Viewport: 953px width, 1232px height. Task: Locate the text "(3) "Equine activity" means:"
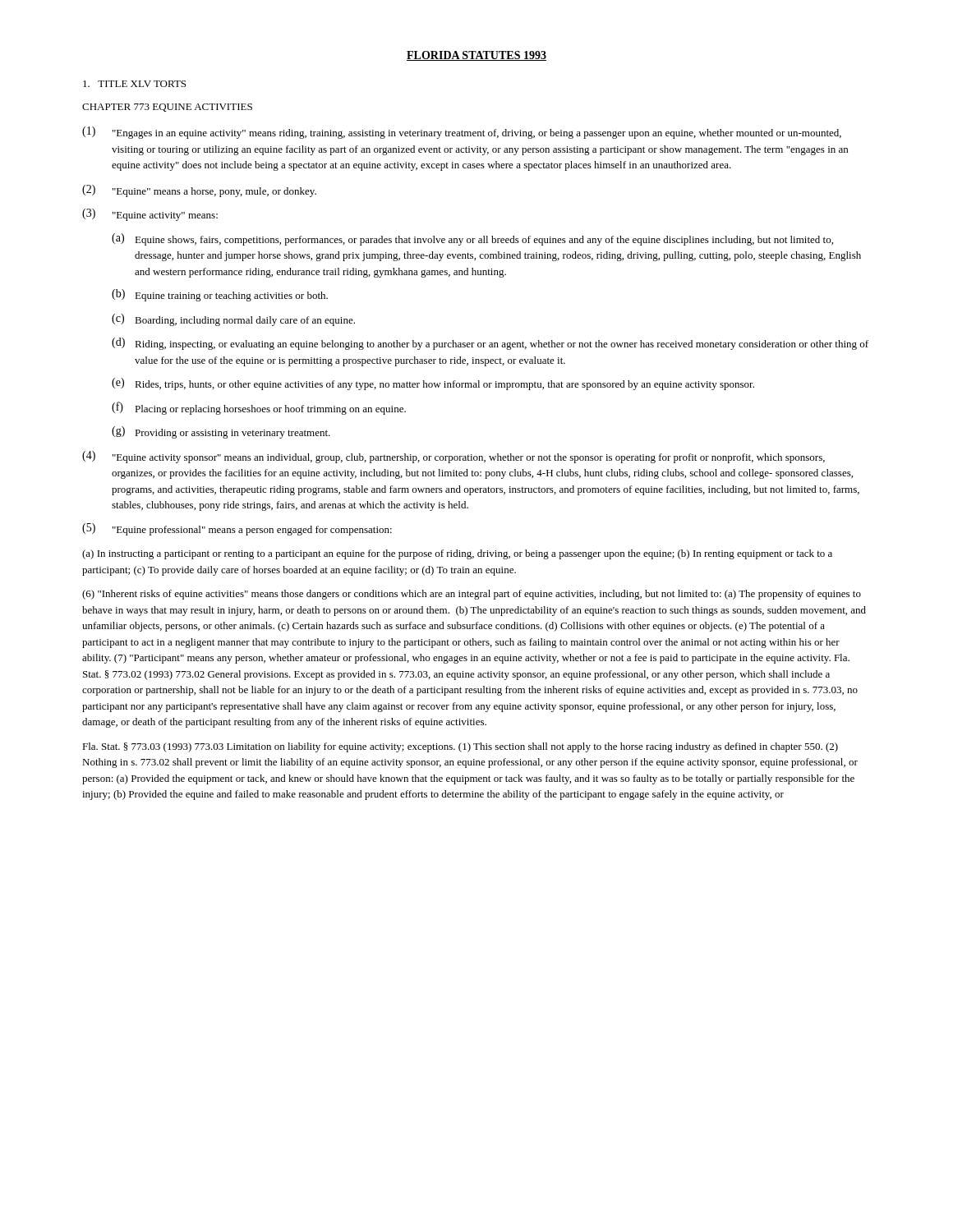click(x=150, y=215)
